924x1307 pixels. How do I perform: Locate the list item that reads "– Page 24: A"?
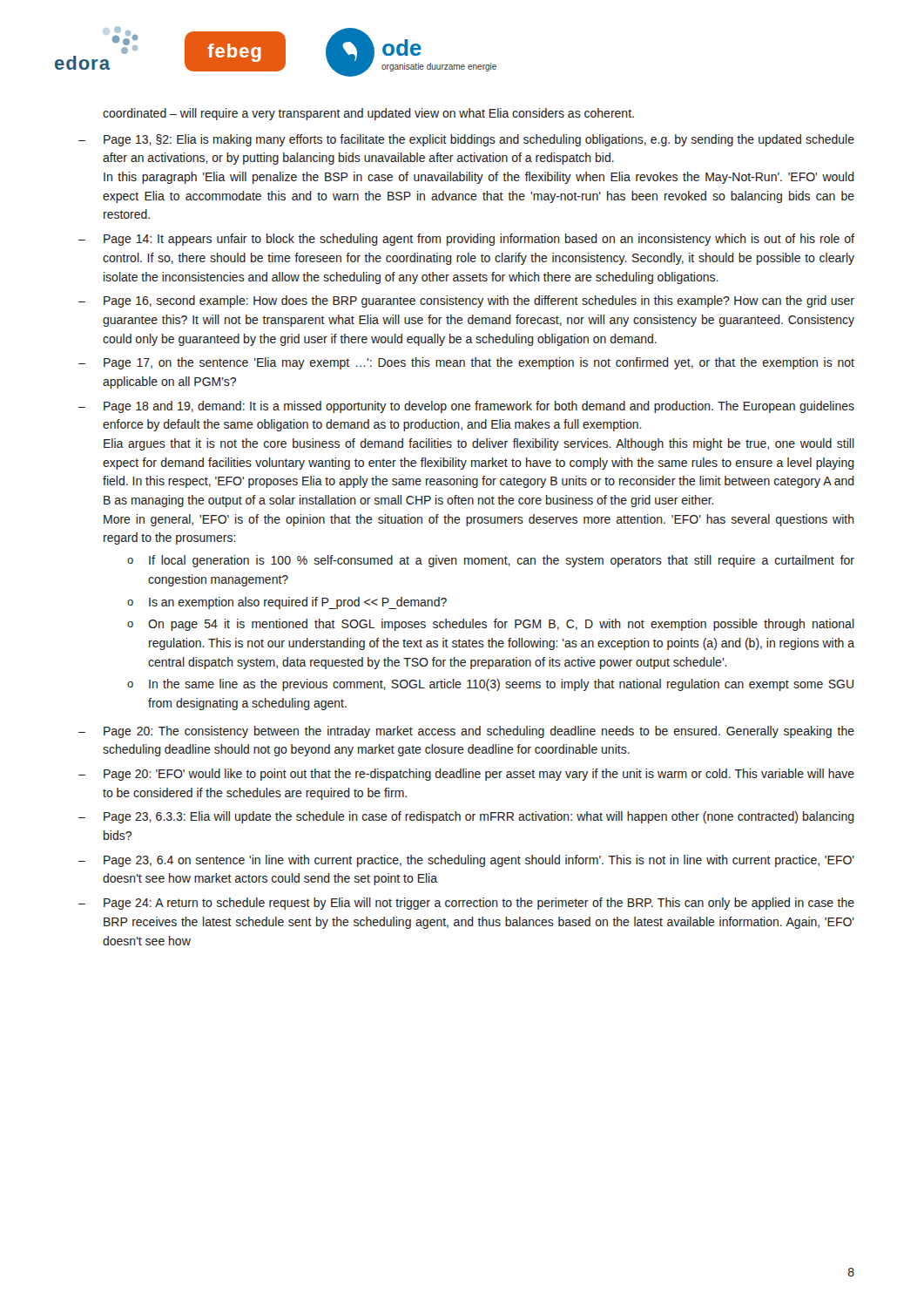466,922
